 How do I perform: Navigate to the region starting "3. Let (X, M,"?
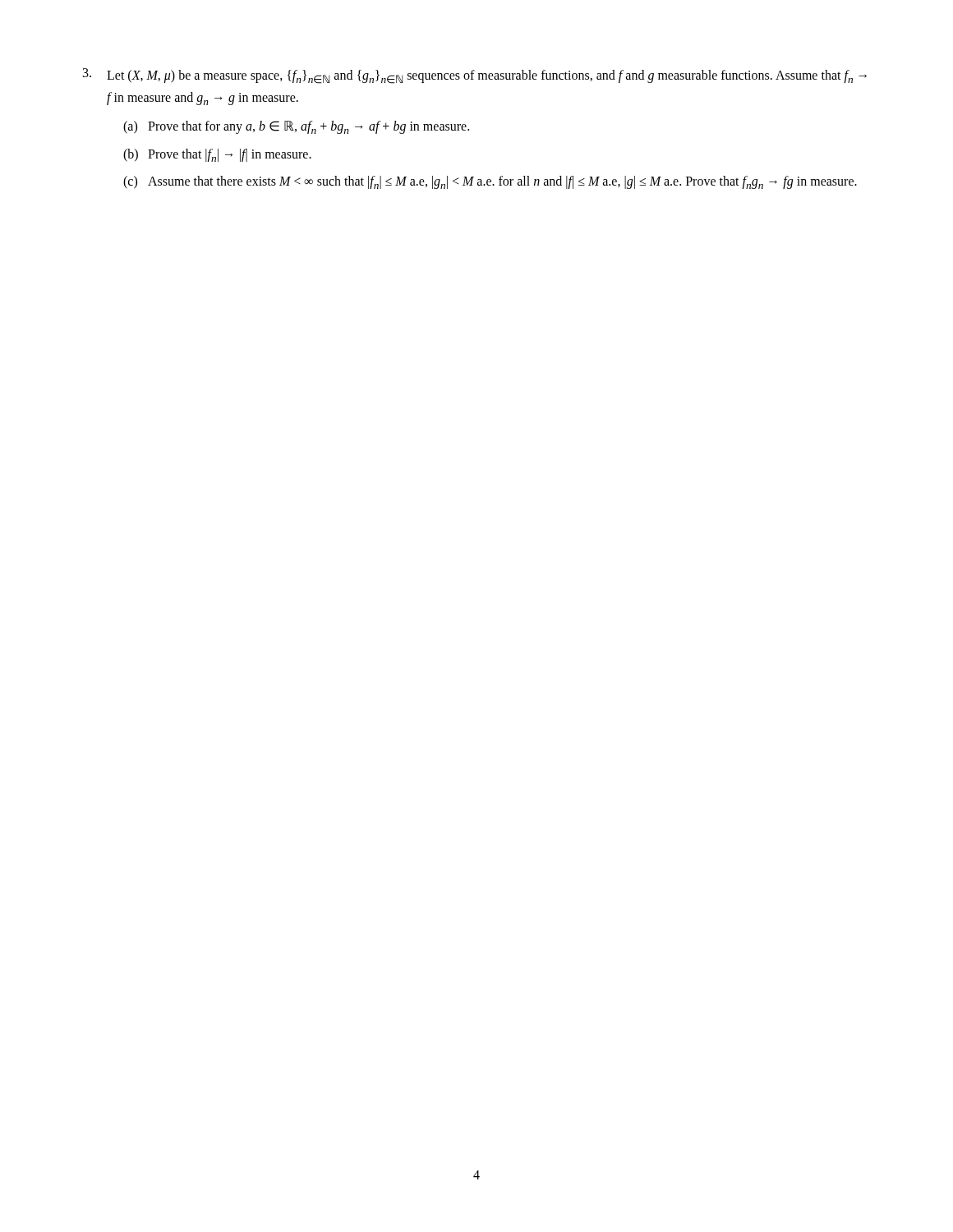tap(476, 132)
